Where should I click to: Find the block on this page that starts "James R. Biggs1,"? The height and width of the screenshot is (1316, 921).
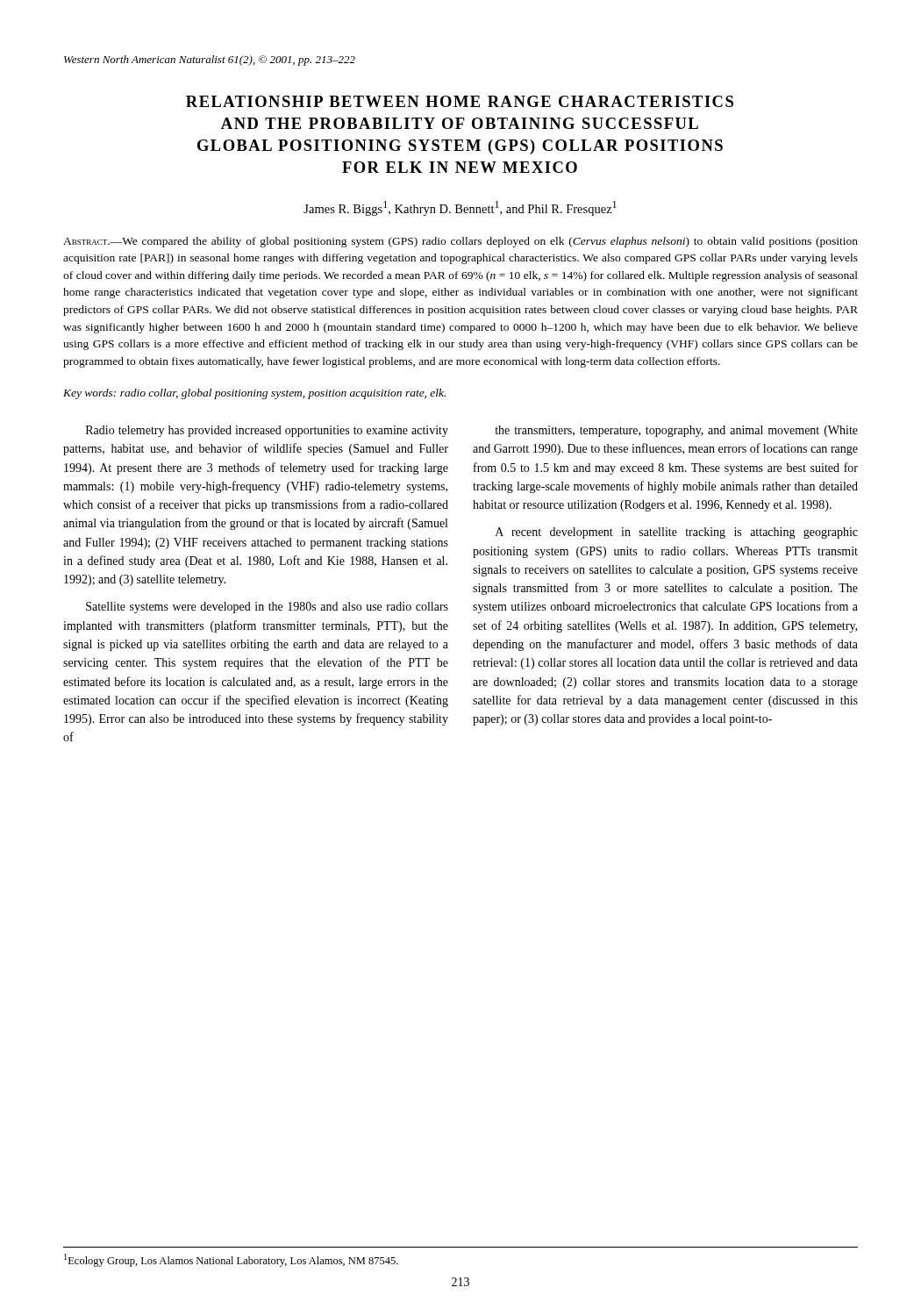click(460, 207)
